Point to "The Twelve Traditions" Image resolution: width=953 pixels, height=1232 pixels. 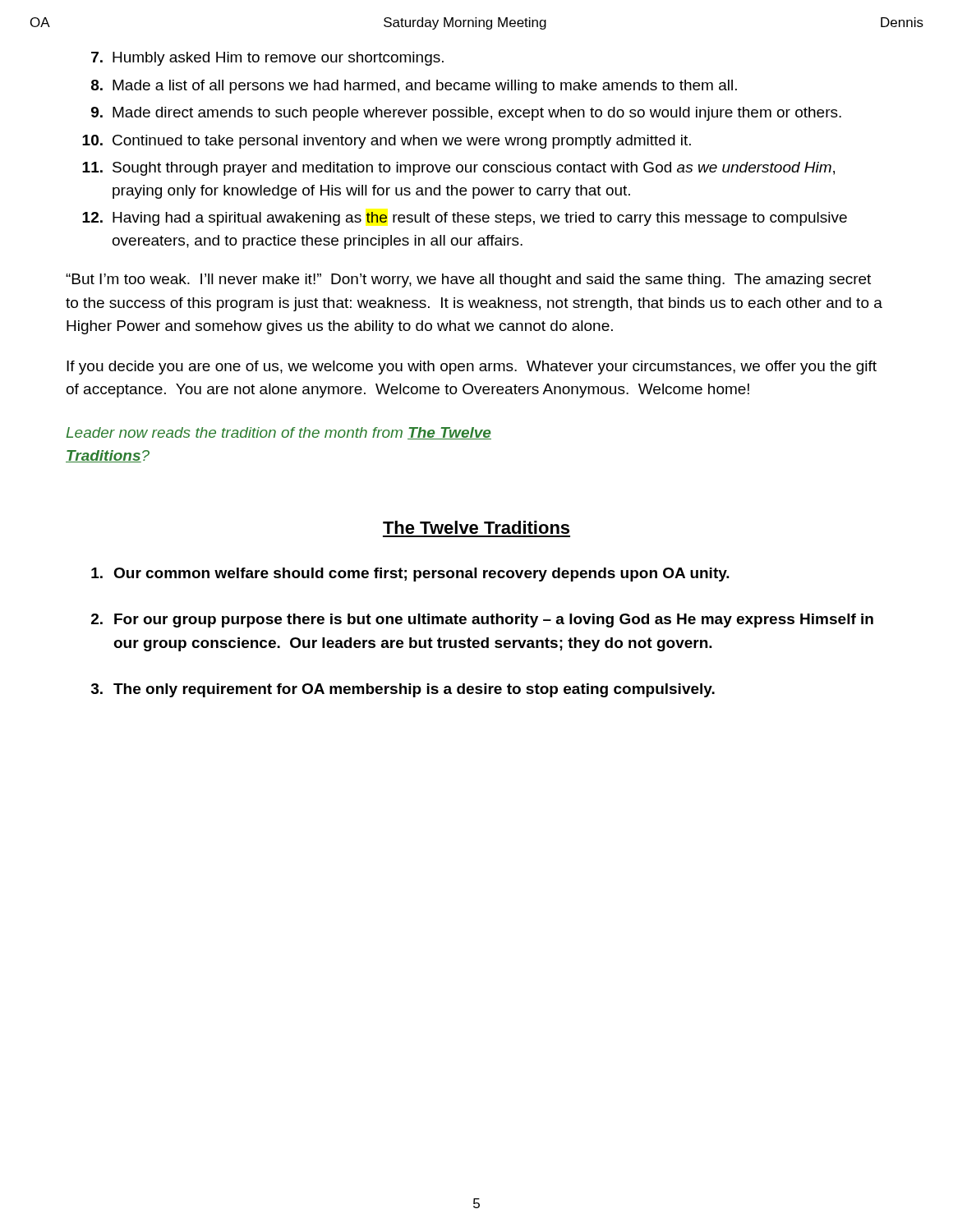tap(476, 528)
